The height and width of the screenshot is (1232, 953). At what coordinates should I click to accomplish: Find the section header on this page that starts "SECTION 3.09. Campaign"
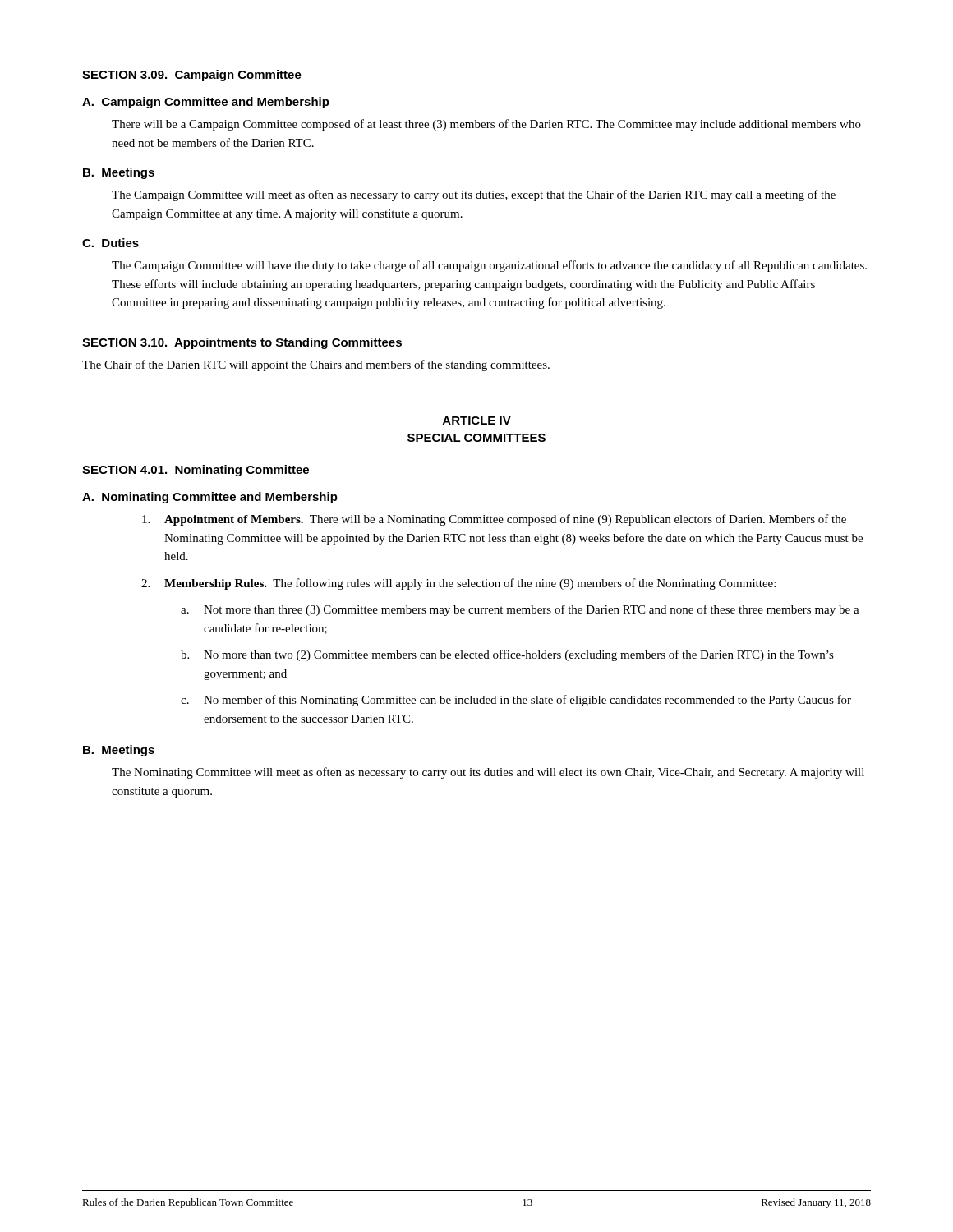tap(192, 74)
